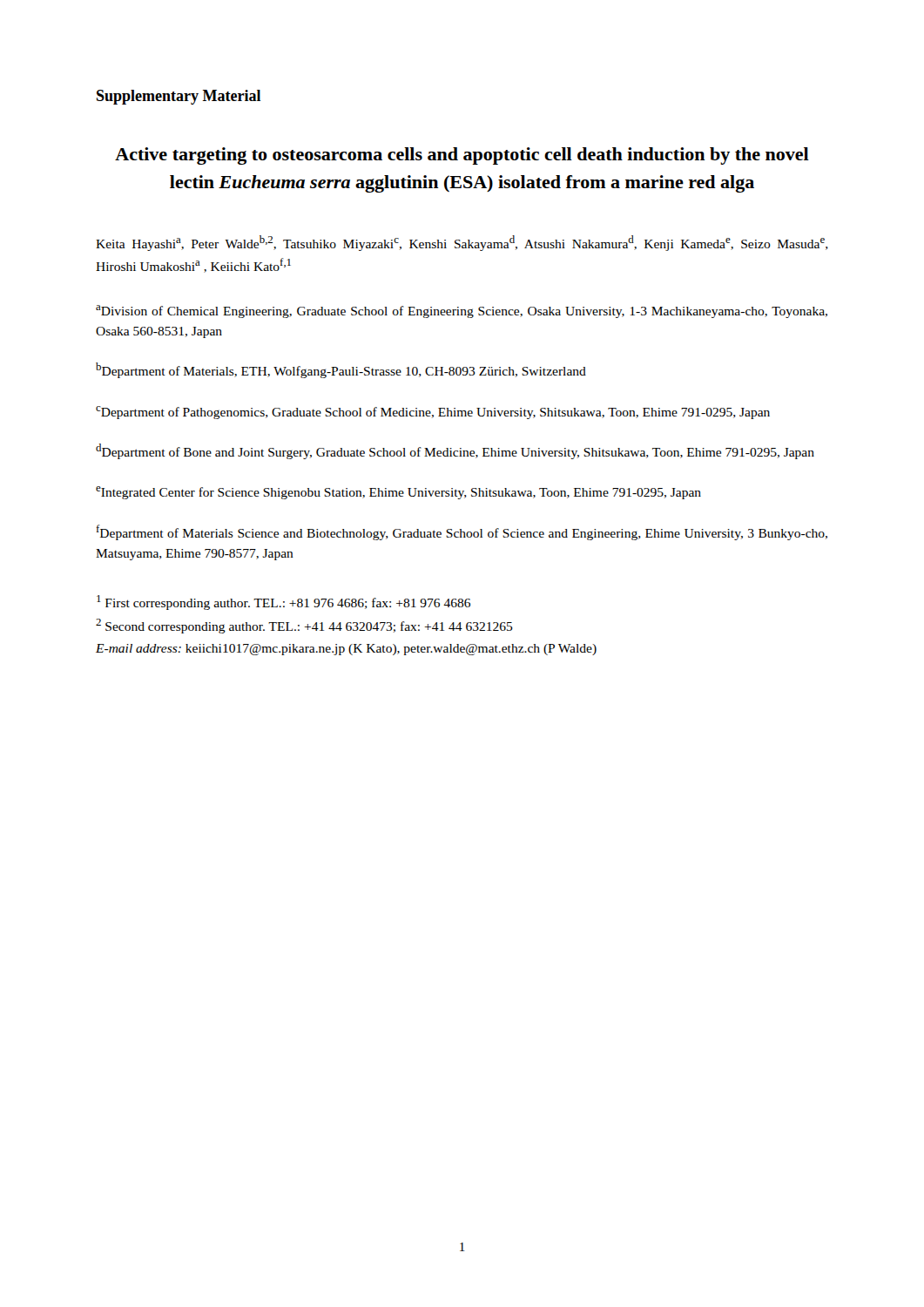This screenshot has width=924, height=1307.
Task: Locate the block of text that opens with "1 First corresponding author."
Action: [346, 623]
